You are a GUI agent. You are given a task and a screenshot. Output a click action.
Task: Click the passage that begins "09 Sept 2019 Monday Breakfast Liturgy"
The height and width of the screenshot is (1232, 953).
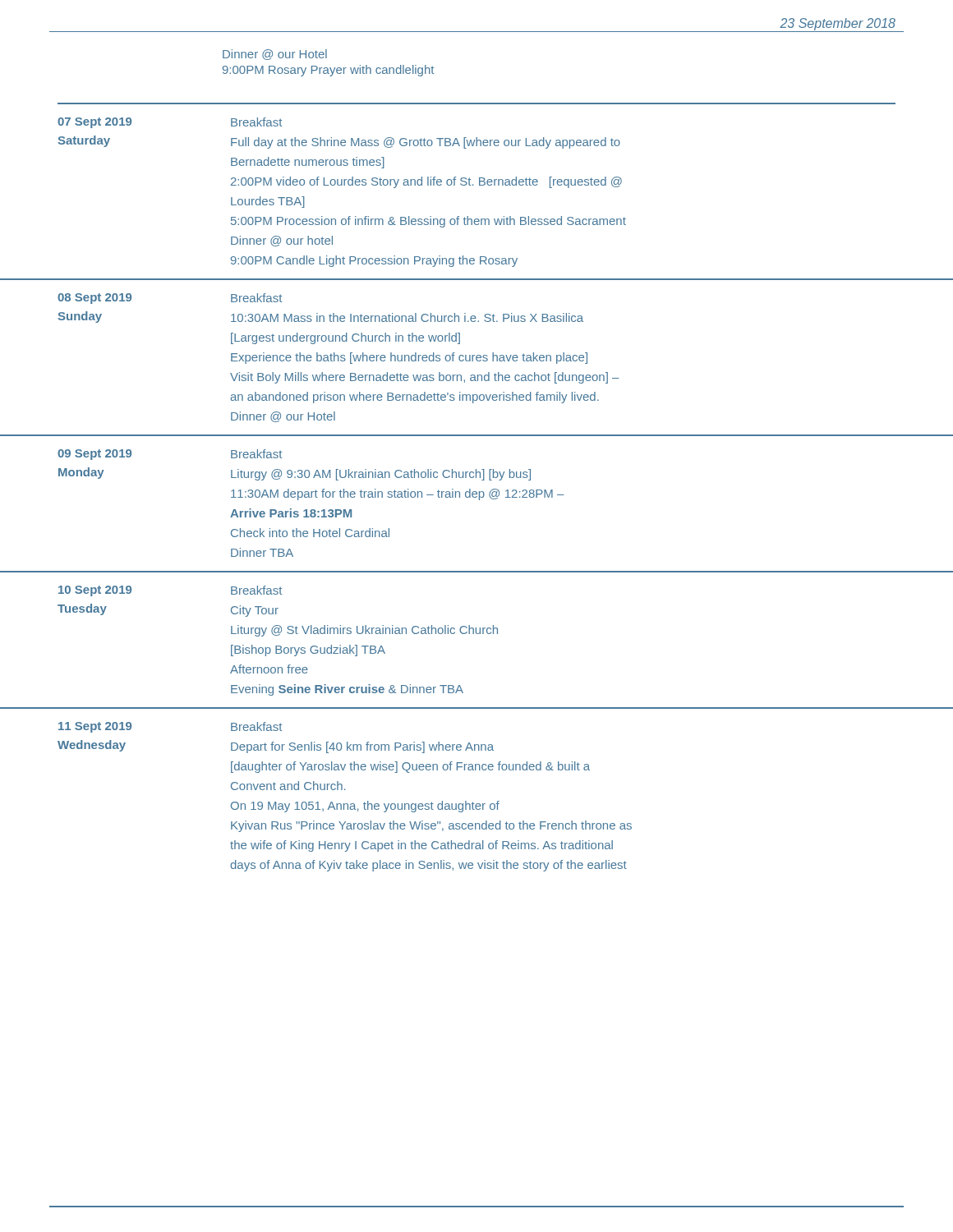pos(476,504)
